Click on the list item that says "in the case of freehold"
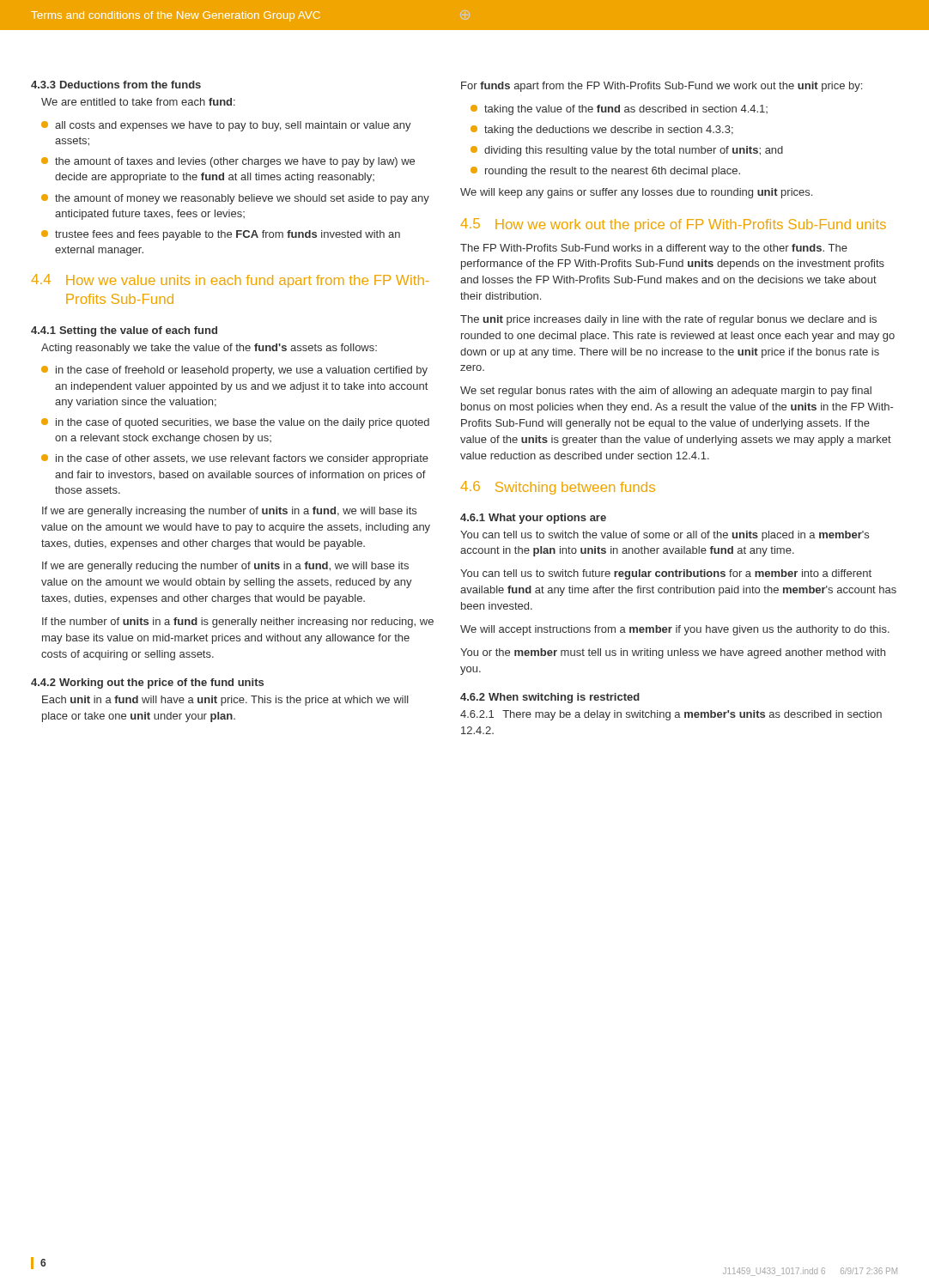Screen dimensions: 1288x929 point(238,386)
